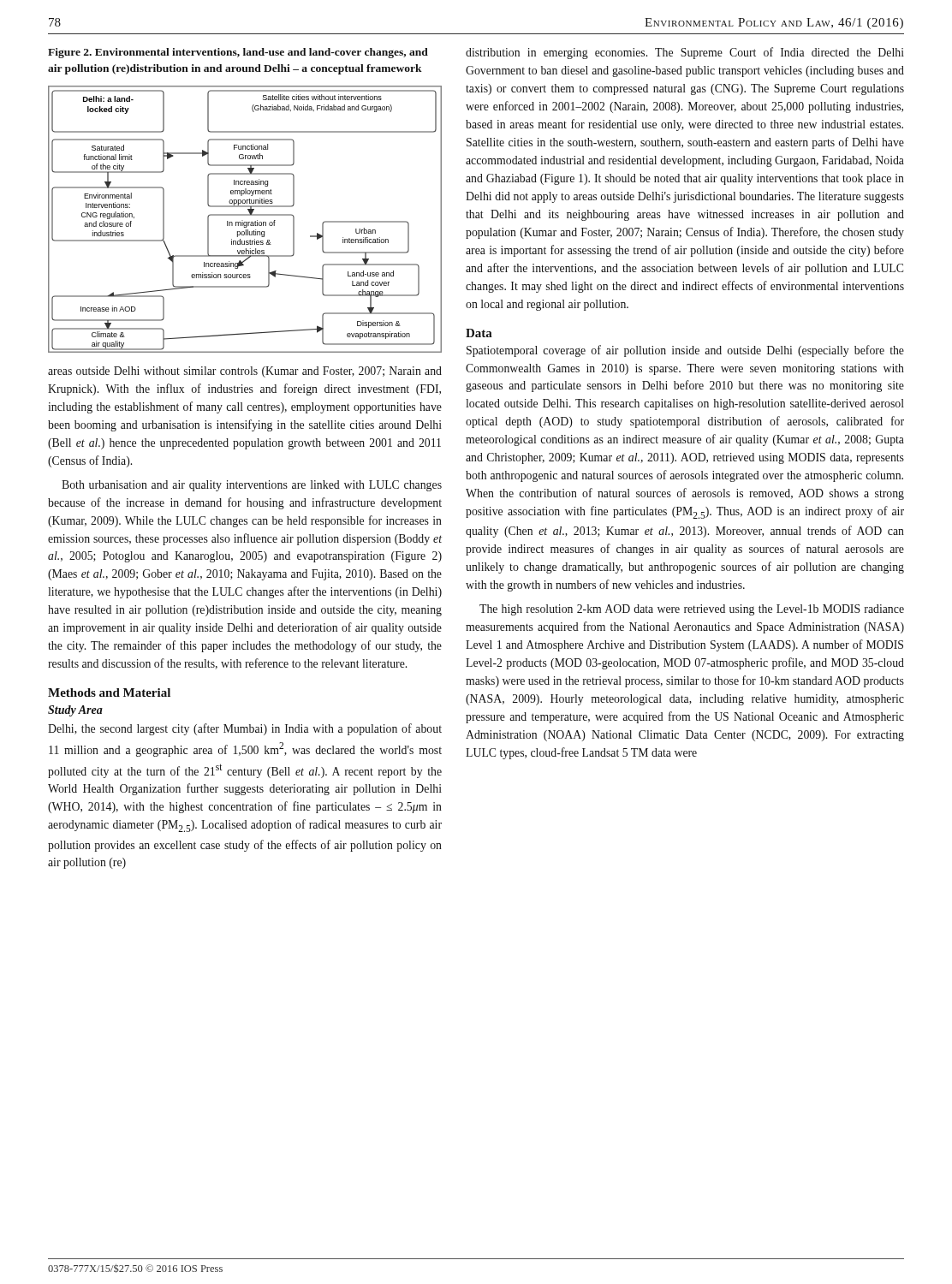The height and width of the screenshot is (1284, 952).
Task: Locate the section header with the text "Study Area"
Action: (75, 710)
